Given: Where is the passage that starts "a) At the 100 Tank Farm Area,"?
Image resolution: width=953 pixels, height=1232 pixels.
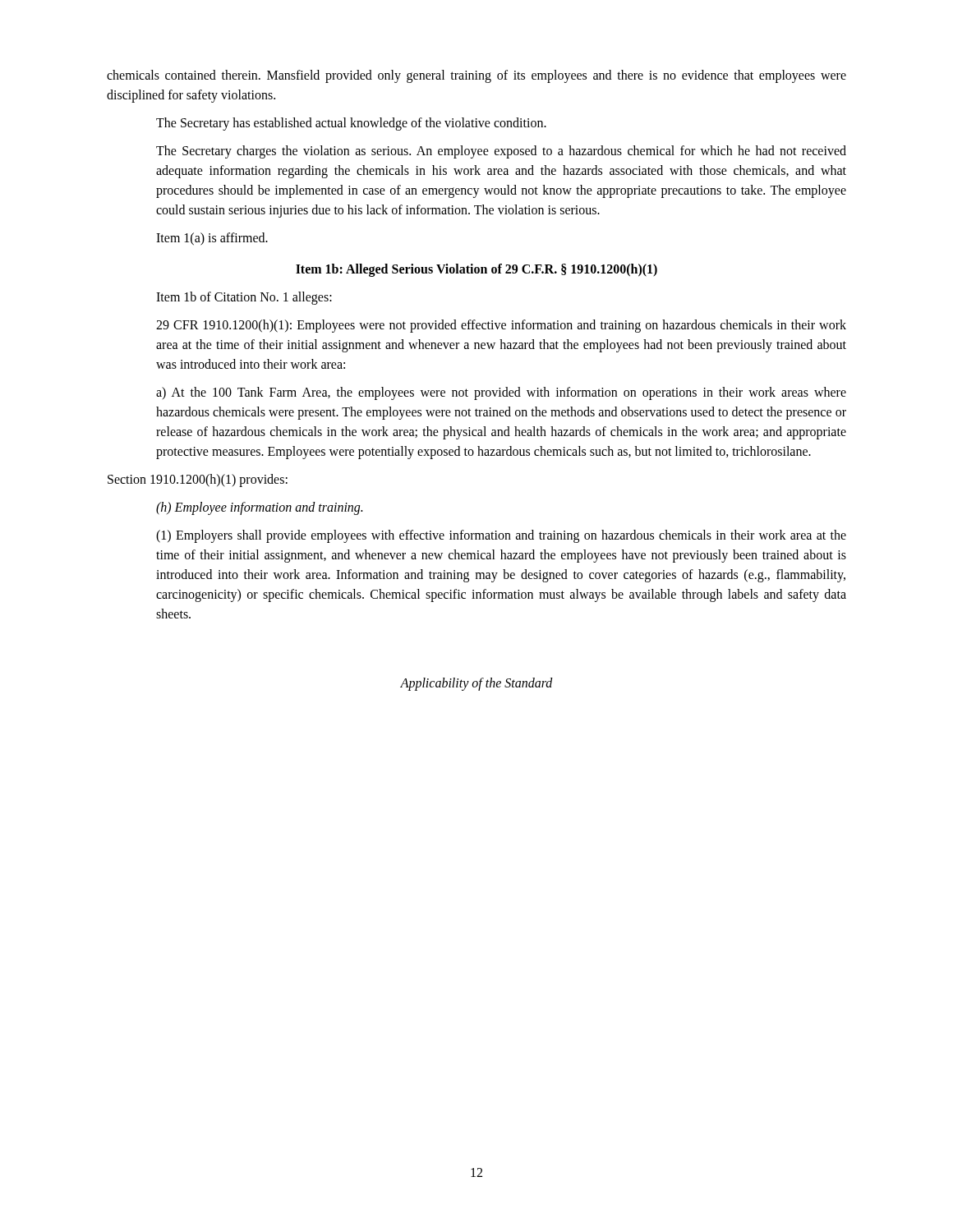Looking at the screenshot, I should tap(501, 422).
